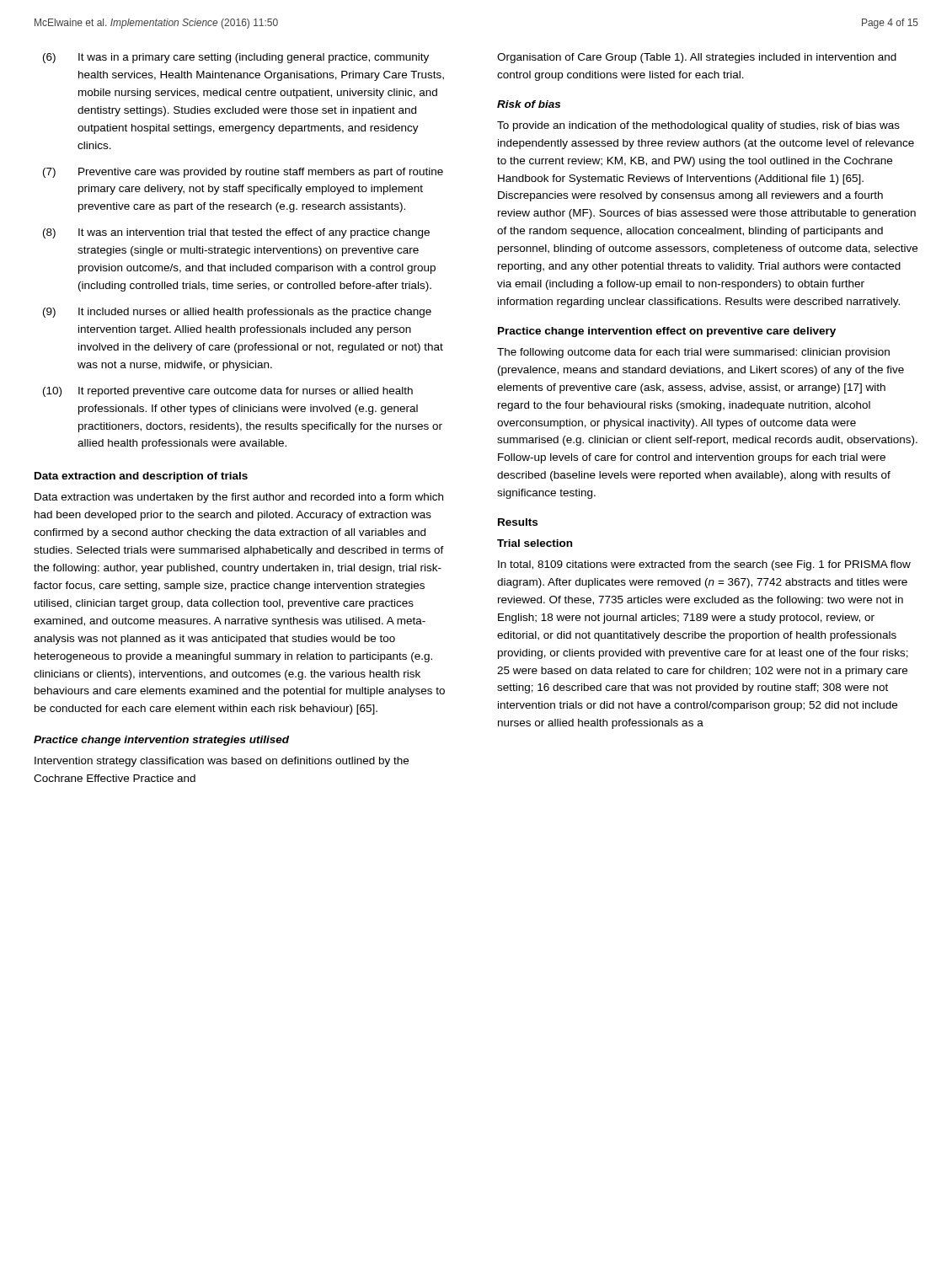Locate the text block with the text "Data extraction was"

[x=240, y=604]
